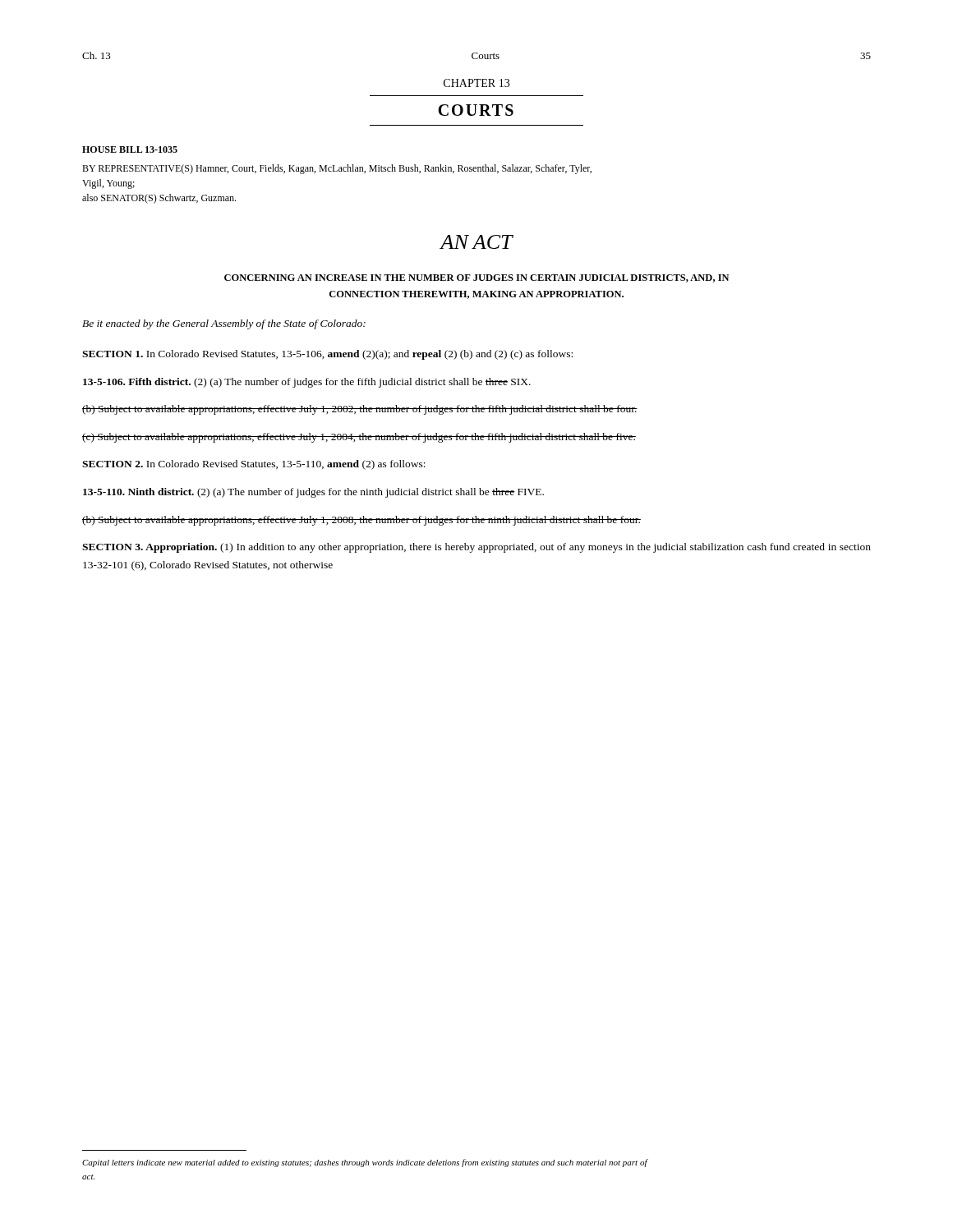Navigate to the text starting "AN ACT"
The height and width of the screenshot is (1232, 953).
476,242
